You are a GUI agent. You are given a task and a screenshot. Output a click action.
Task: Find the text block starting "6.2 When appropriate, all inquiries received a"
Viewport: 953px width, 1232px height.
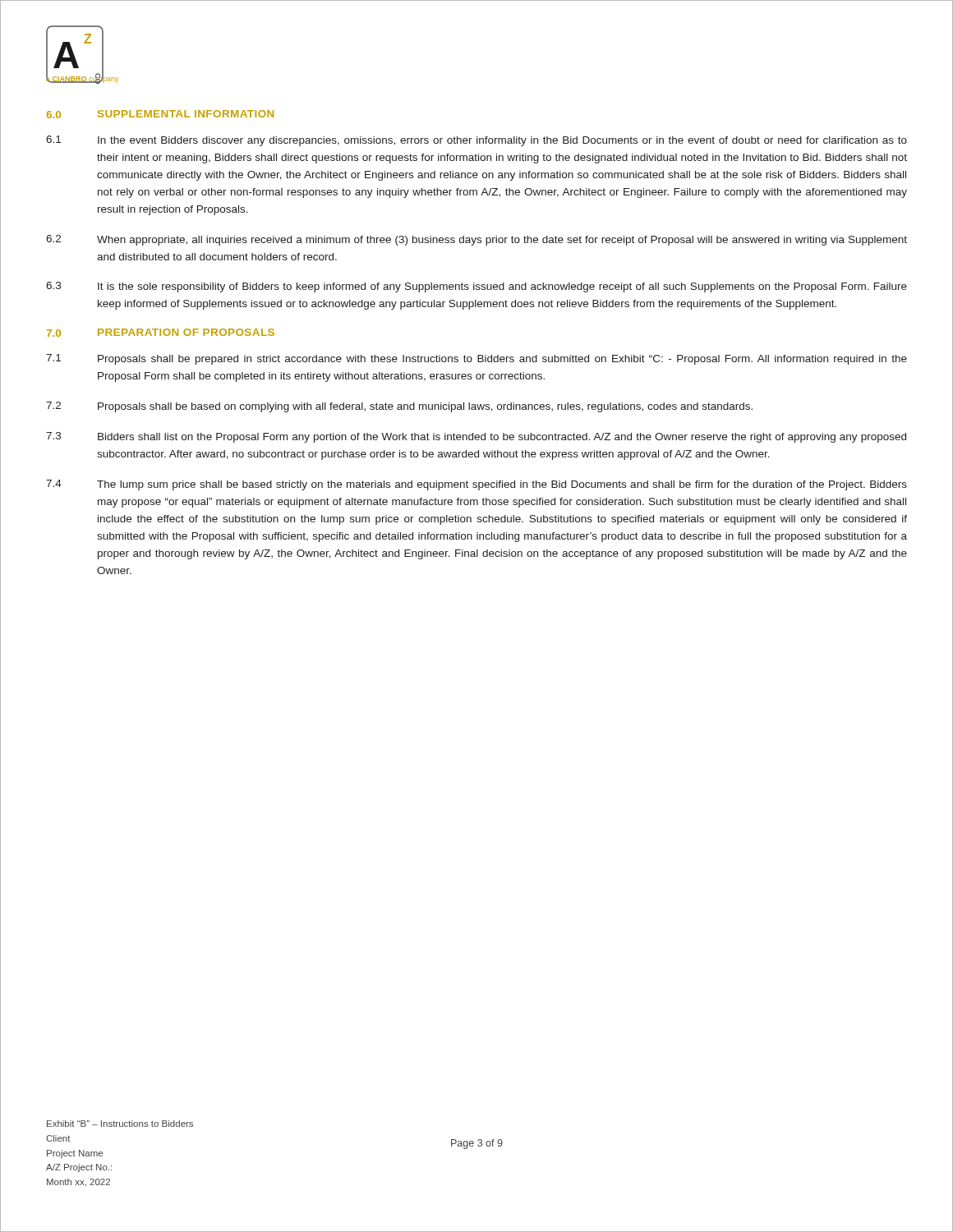(x=476, y=248)
